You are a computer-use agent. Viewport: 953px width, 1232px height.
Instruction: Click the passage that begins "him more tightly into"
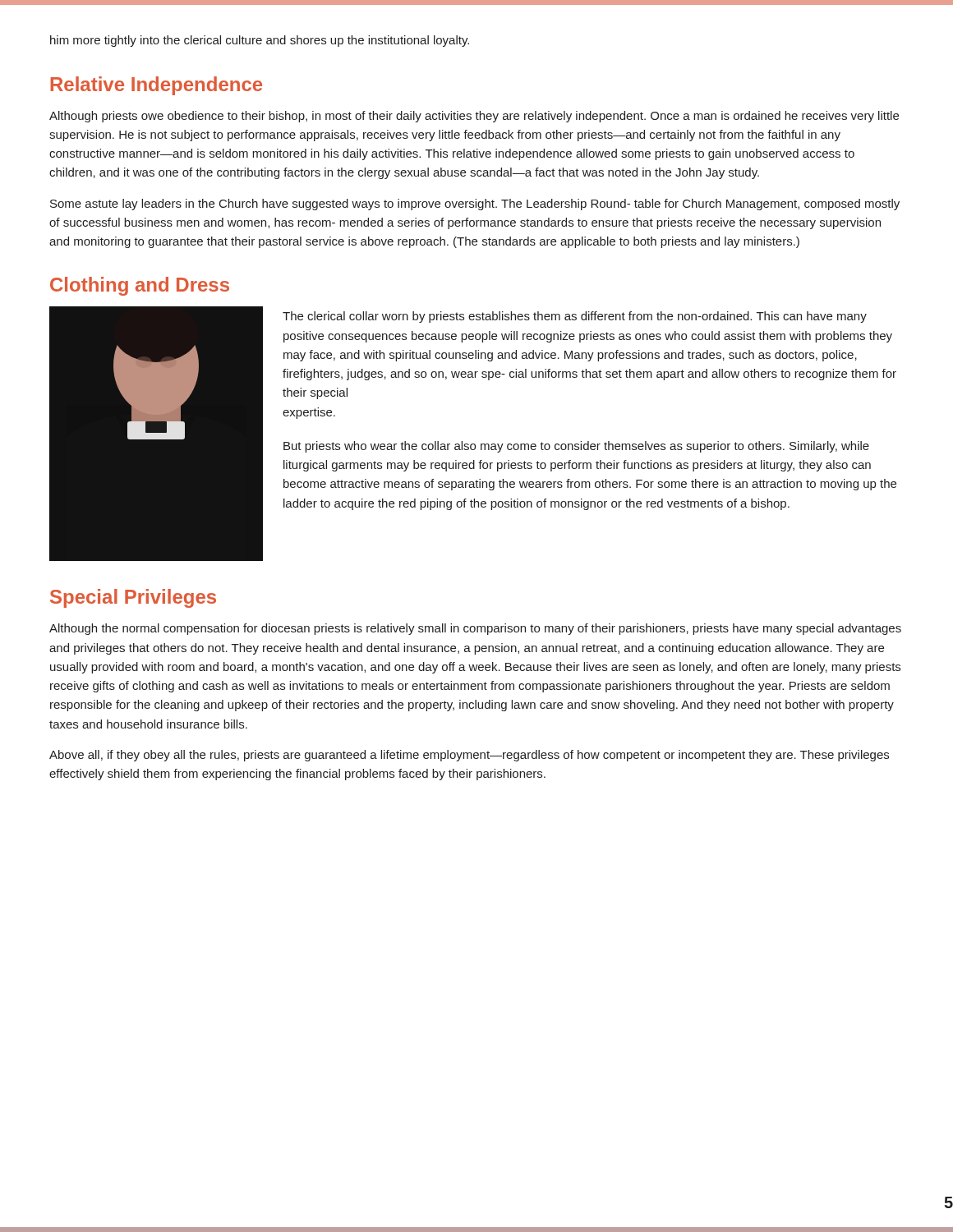260,40
